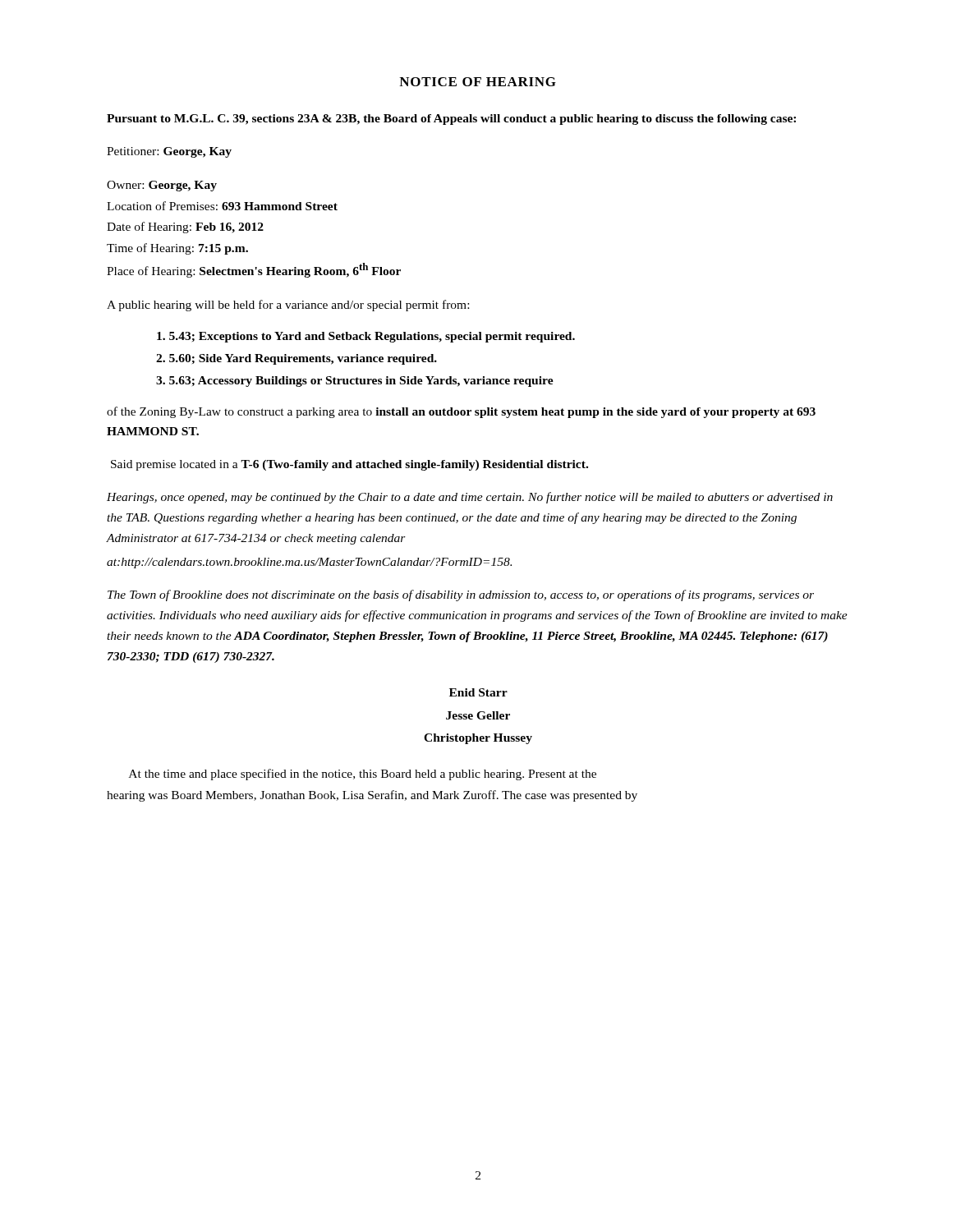Image resolution: width=956 pixels, height=1232 pixels.
Task: Find the text block that says "The Town of Brookline does"
Action: pyautogui.click(x=477, y=625)
